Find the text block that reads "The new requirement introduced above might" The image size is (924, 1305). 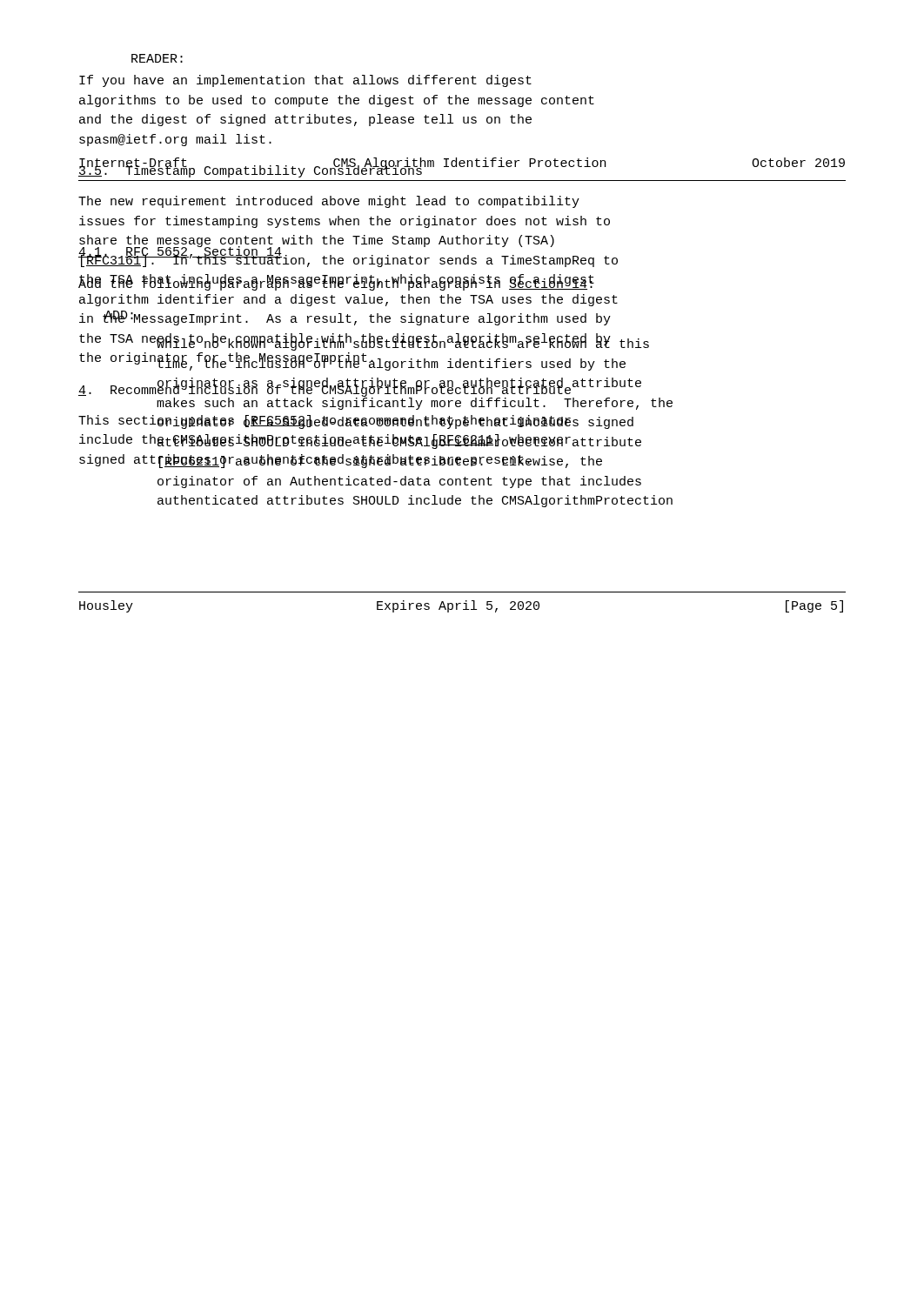click(348, 281)
